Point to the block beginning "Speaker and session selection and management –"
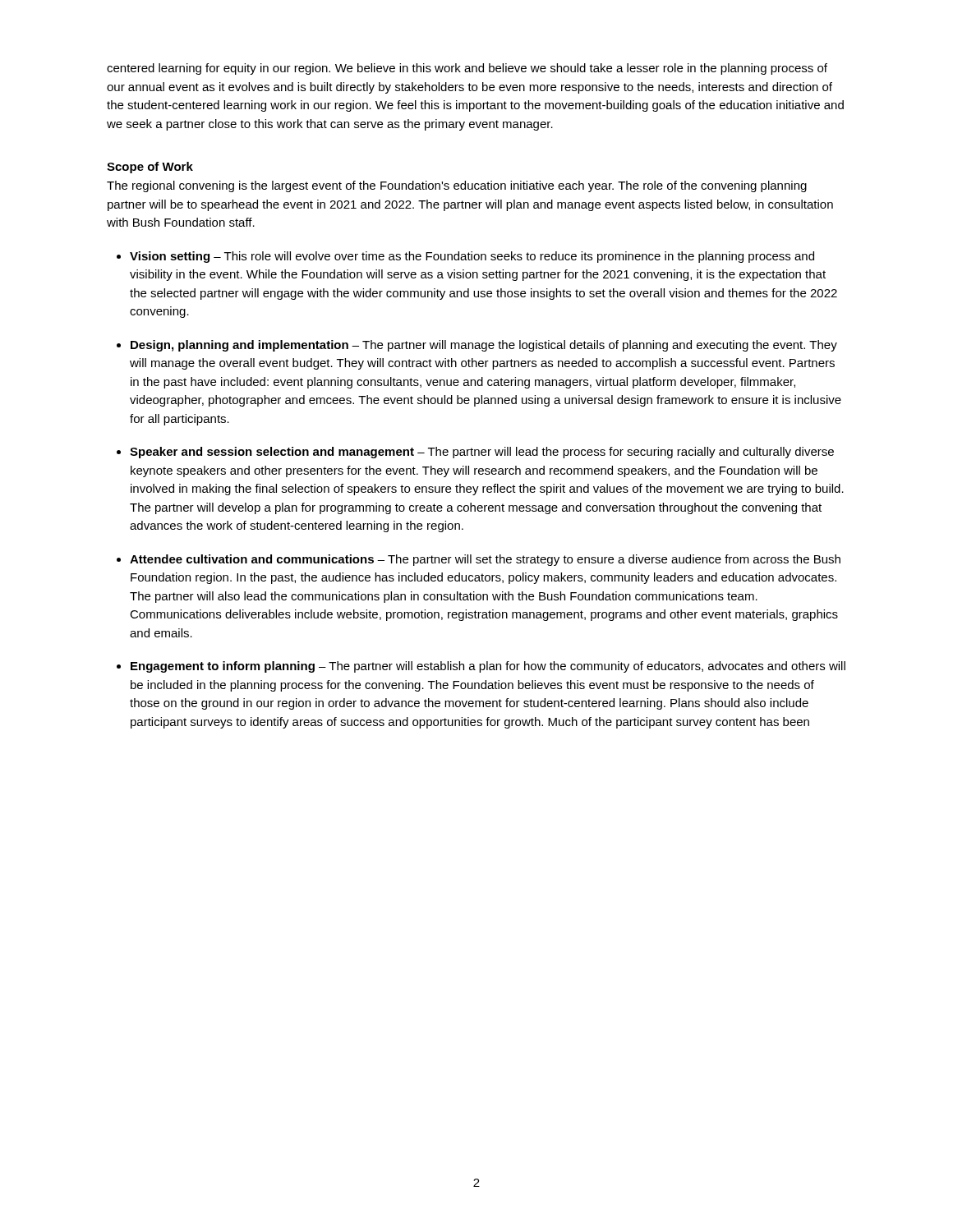The height and width of the screenshot is (1232, 953). tap(487, 488)
